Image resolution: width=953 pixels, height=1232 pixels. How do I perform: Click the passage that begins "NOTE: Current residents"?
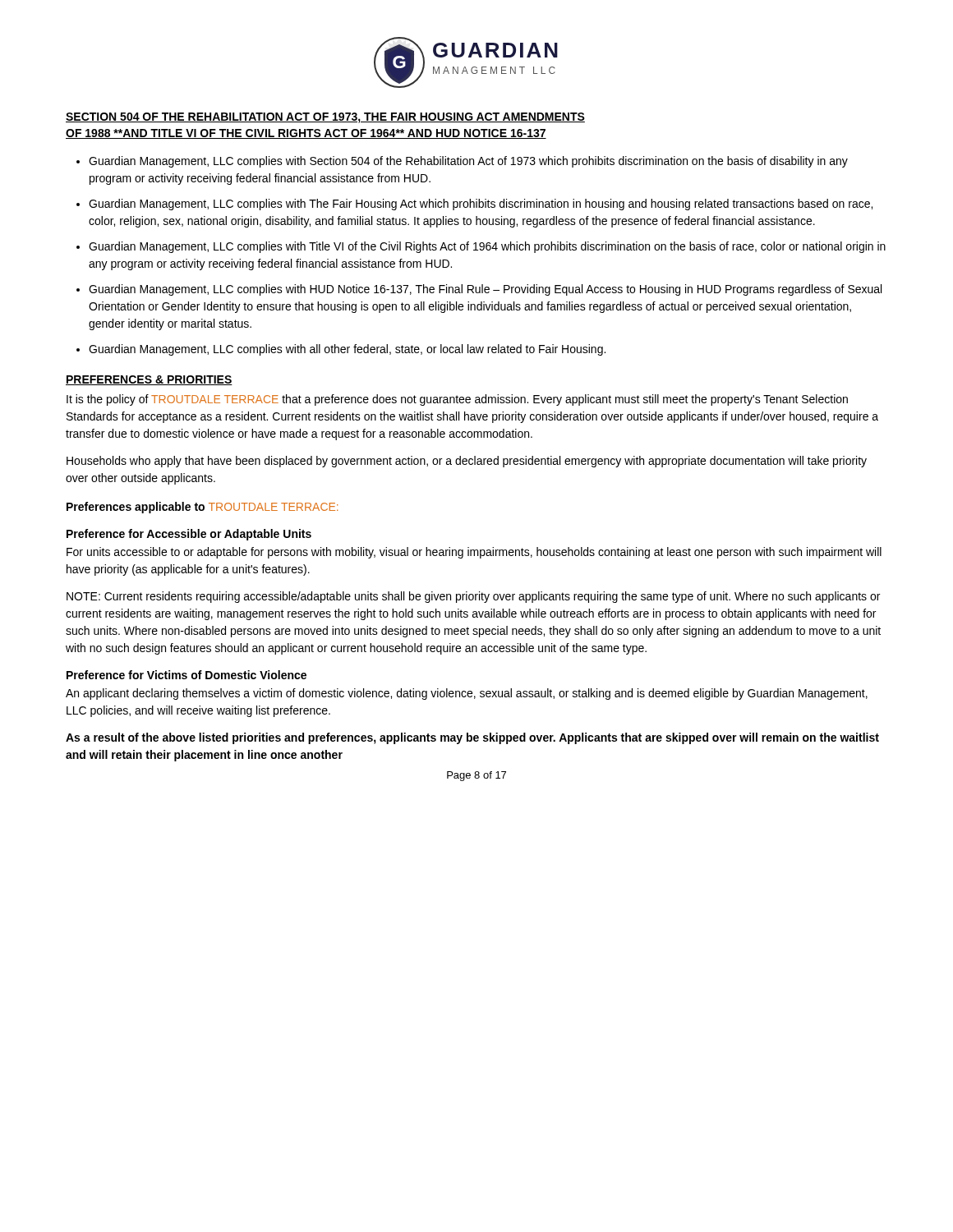click(x=473, y=622)
